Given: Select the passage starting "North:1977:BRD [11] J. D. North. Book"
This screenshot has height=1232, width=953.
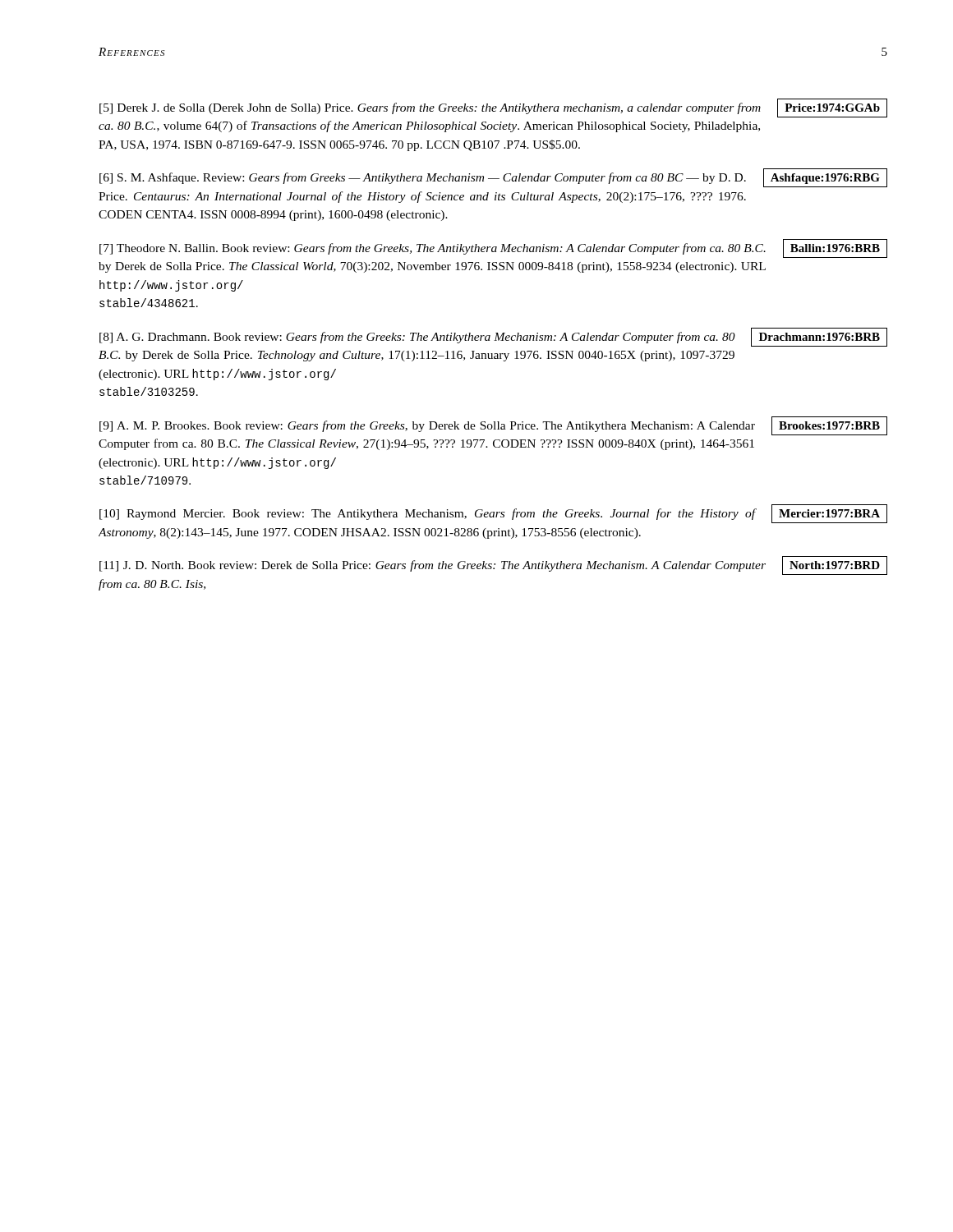Looking at the screenshot, I should coord(493,575).
